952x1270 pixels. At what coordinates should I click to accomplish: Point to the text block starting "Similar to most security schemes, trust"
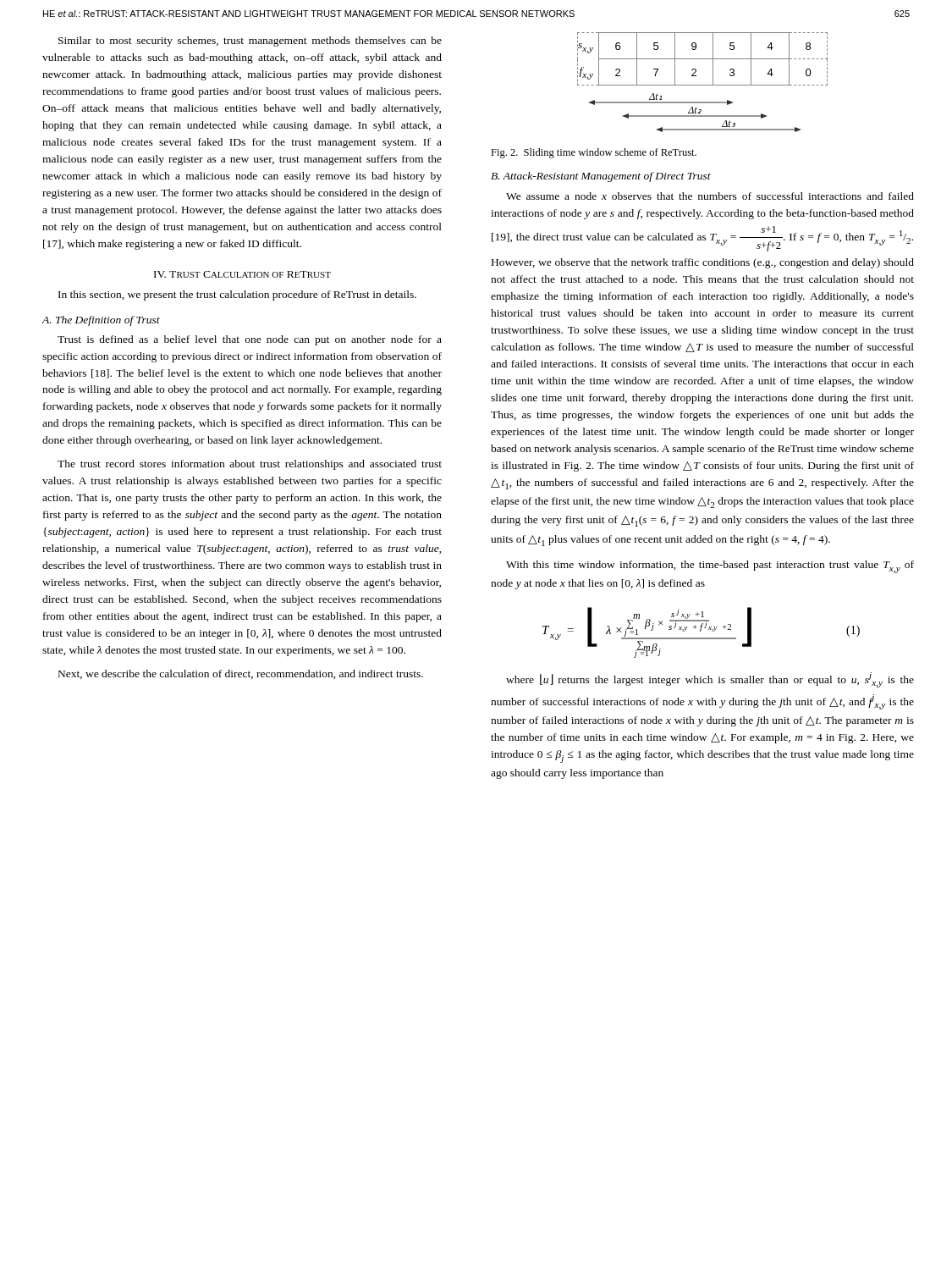coord(242,142)
